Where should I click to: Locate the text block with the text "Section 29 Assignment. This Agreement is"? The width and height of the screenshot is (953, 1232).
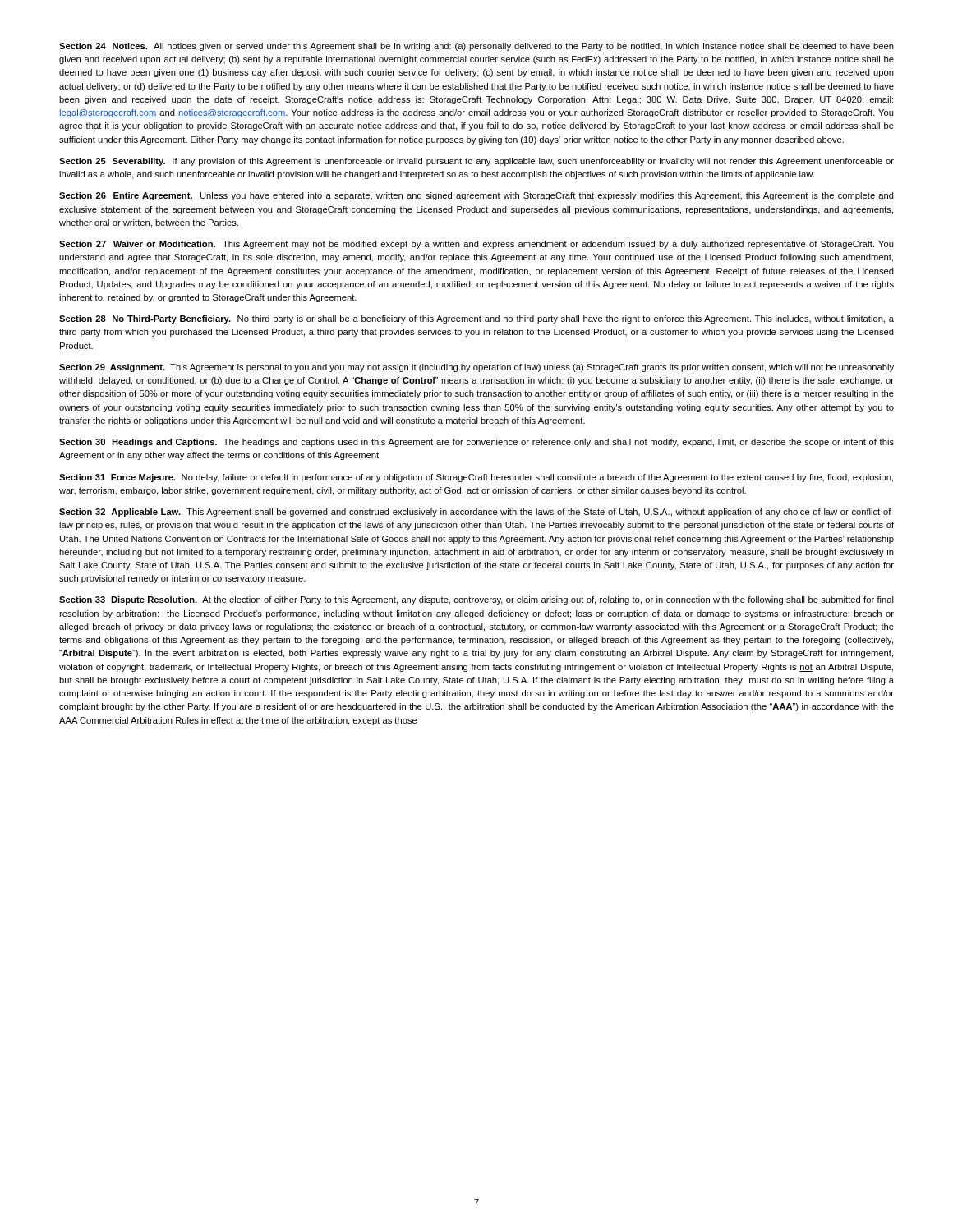[476, 394]
